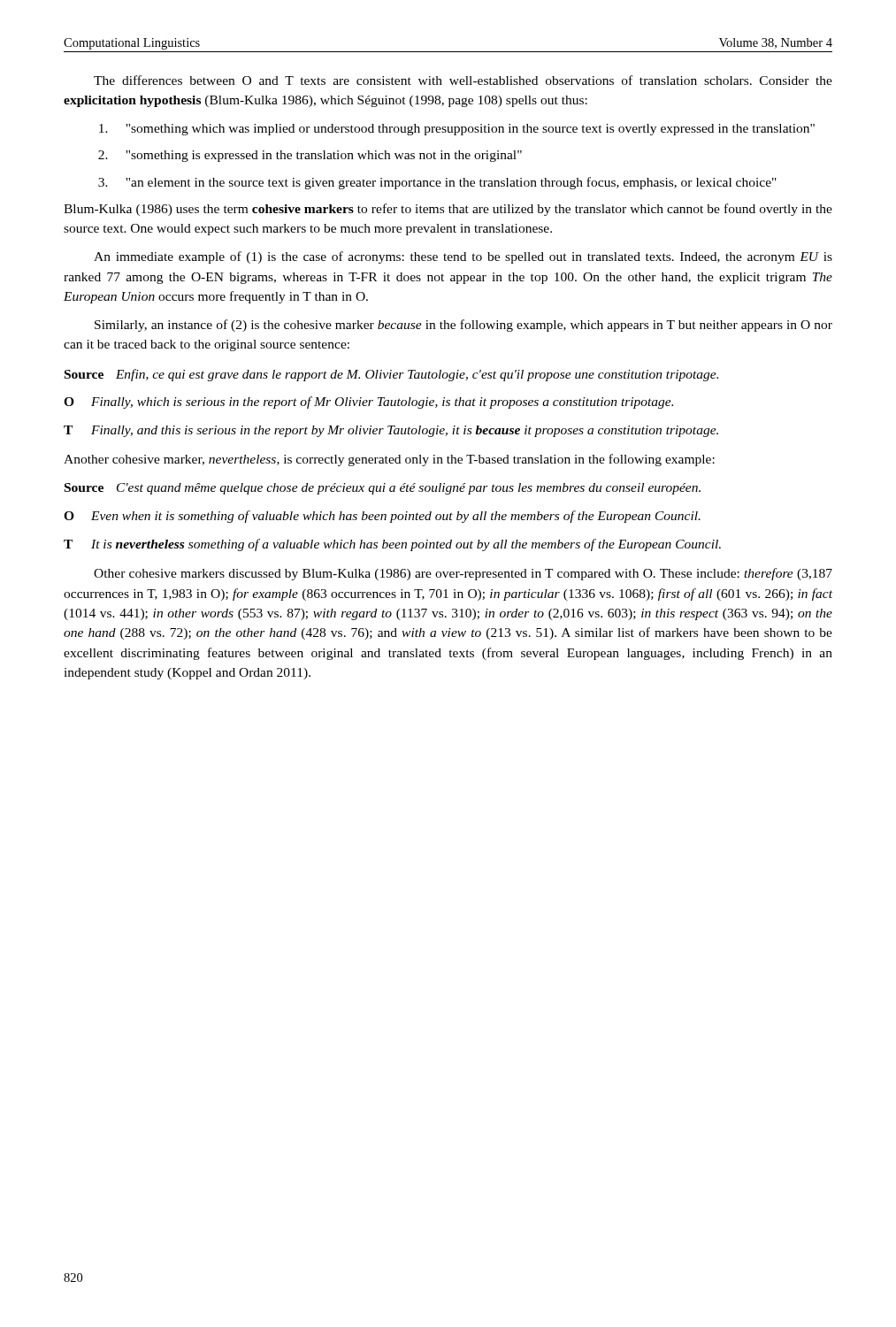
Task: Click on the text block with the text "T Finally, and this"
Action: click(x=448, y=430)
